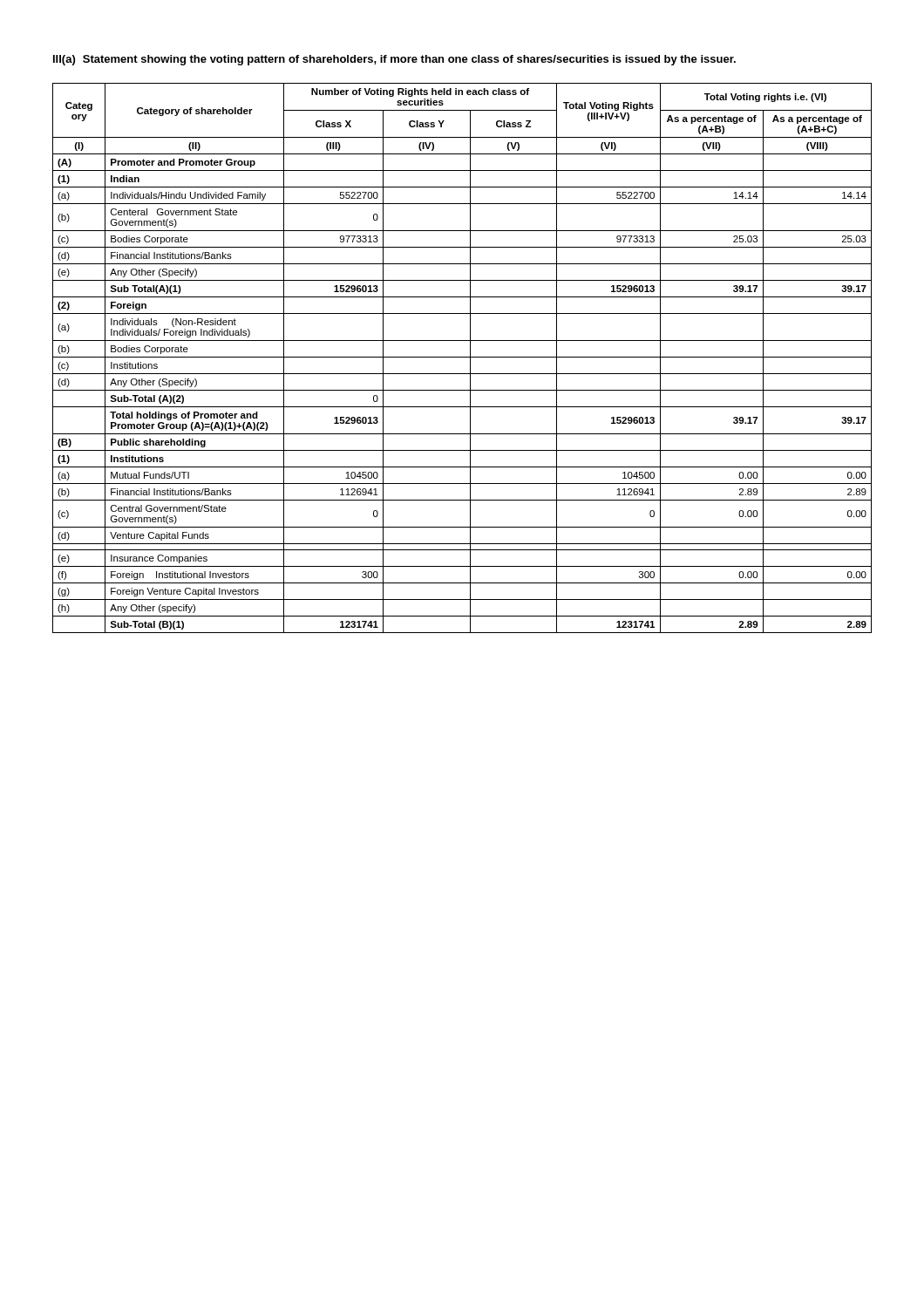Navigate to the text starting "III(a) Statement showing the voting pattern"
This screenshot has width=924, height=1308.
pyautogui.click(x=462, y=59)
